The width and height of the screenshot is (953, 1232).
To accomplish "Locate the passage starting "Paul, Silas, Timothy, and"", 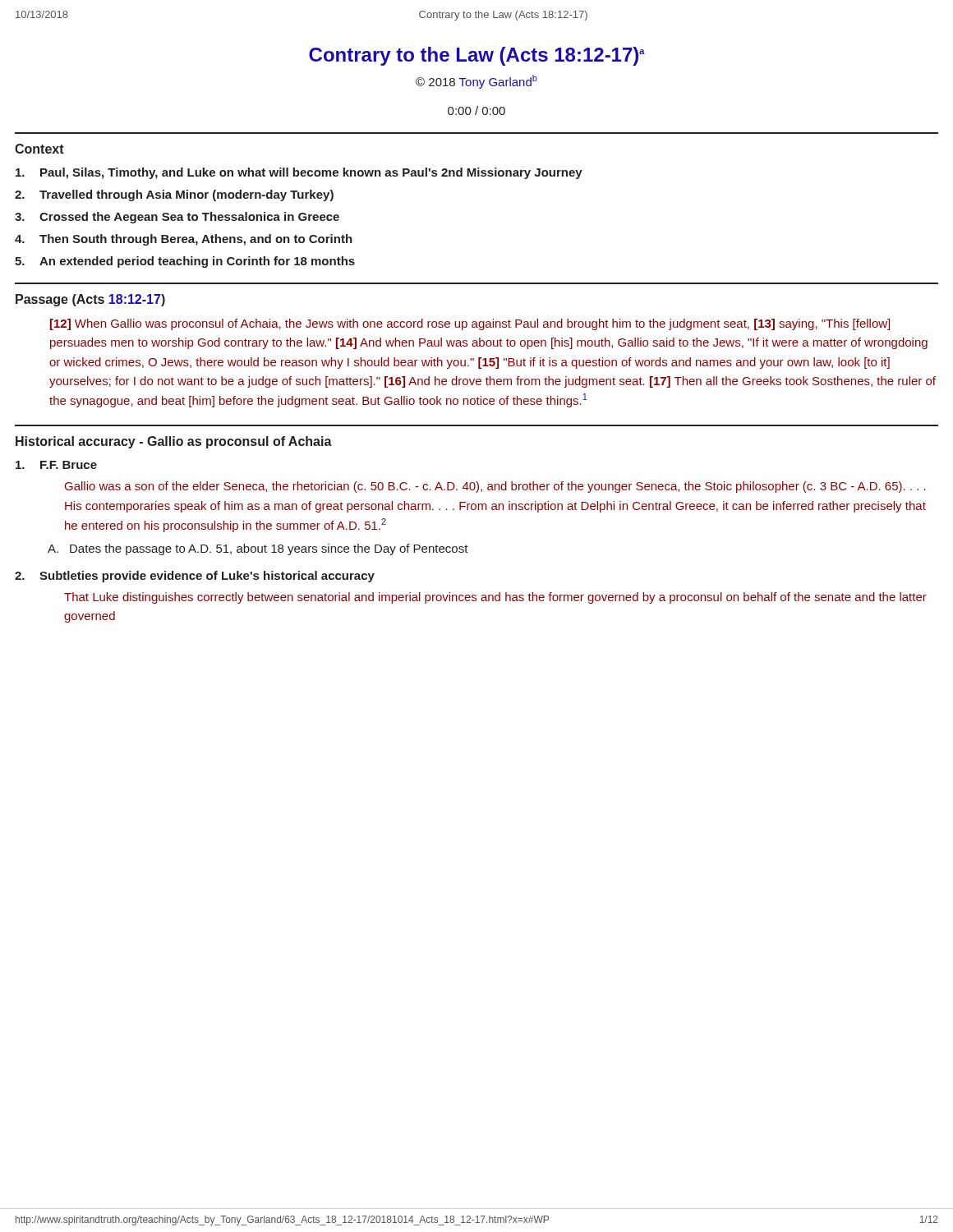I will click(298, 172).
